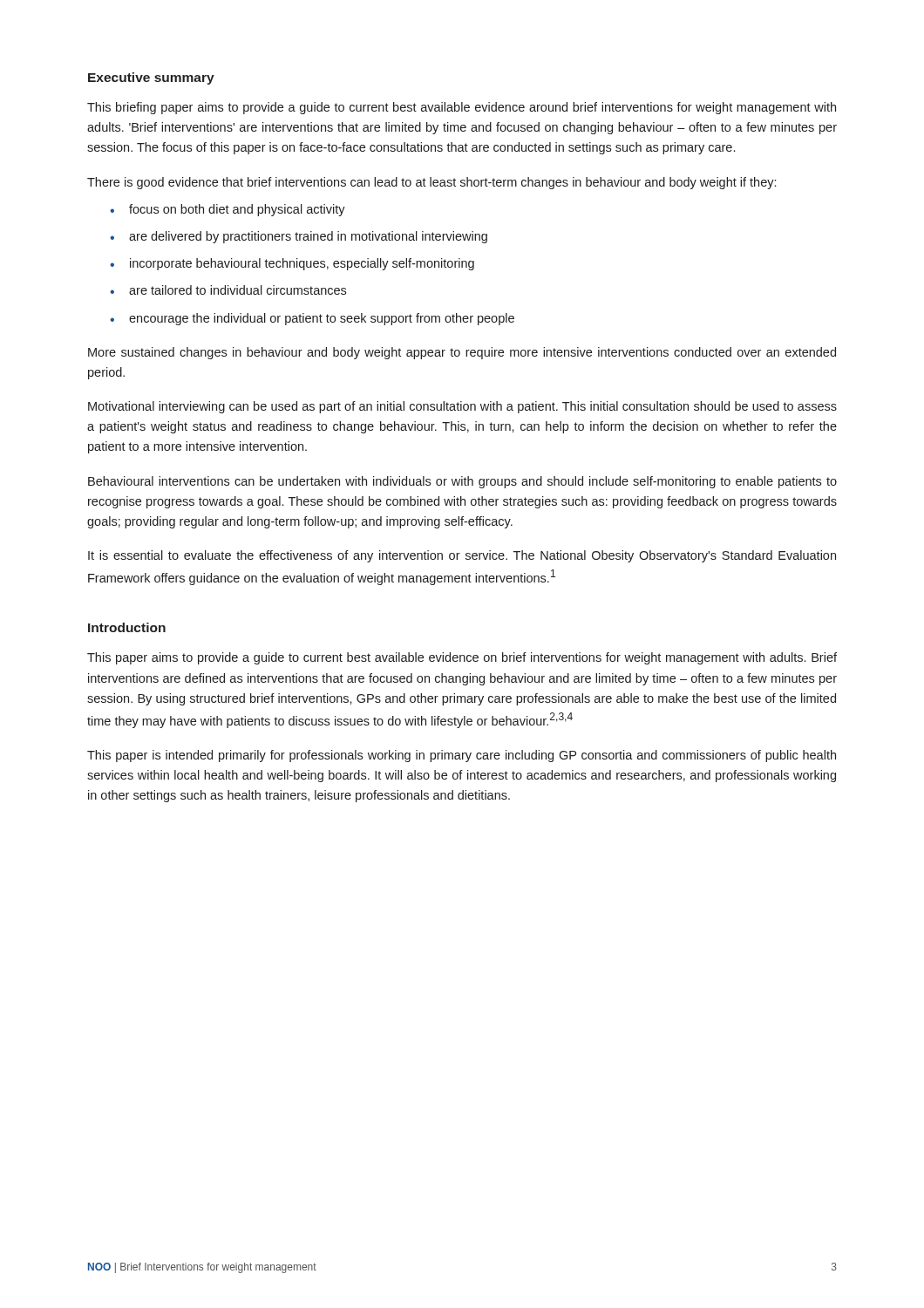
Task: Navigate to the text block starting "encourage the individual or patient to"
Action: pyautogui.click(x=322, y=318)
